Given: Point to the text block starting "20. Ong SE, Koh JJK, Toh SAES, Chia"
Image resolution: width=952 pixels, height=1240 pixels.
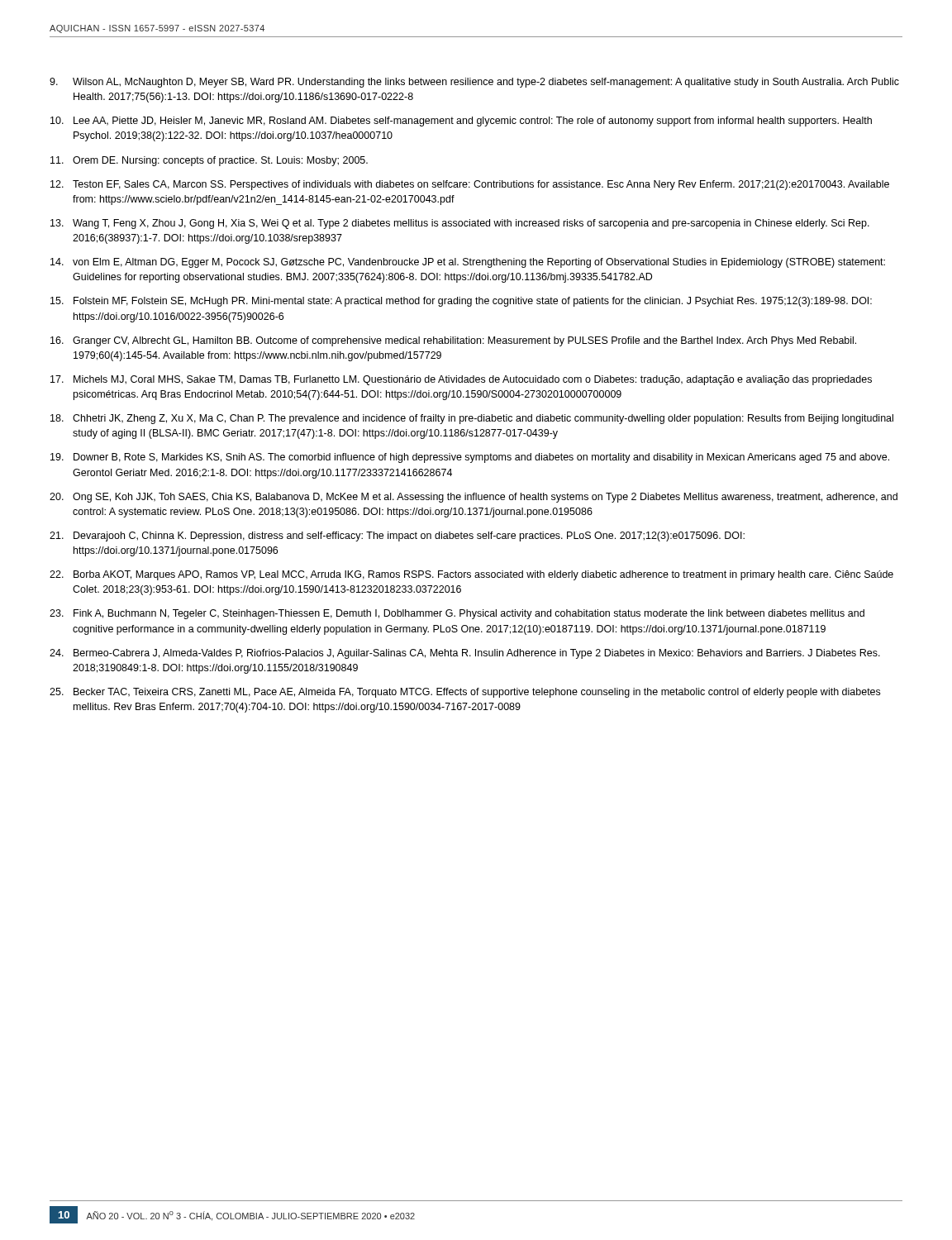Looking at the screenshot, I should [476, 504].
